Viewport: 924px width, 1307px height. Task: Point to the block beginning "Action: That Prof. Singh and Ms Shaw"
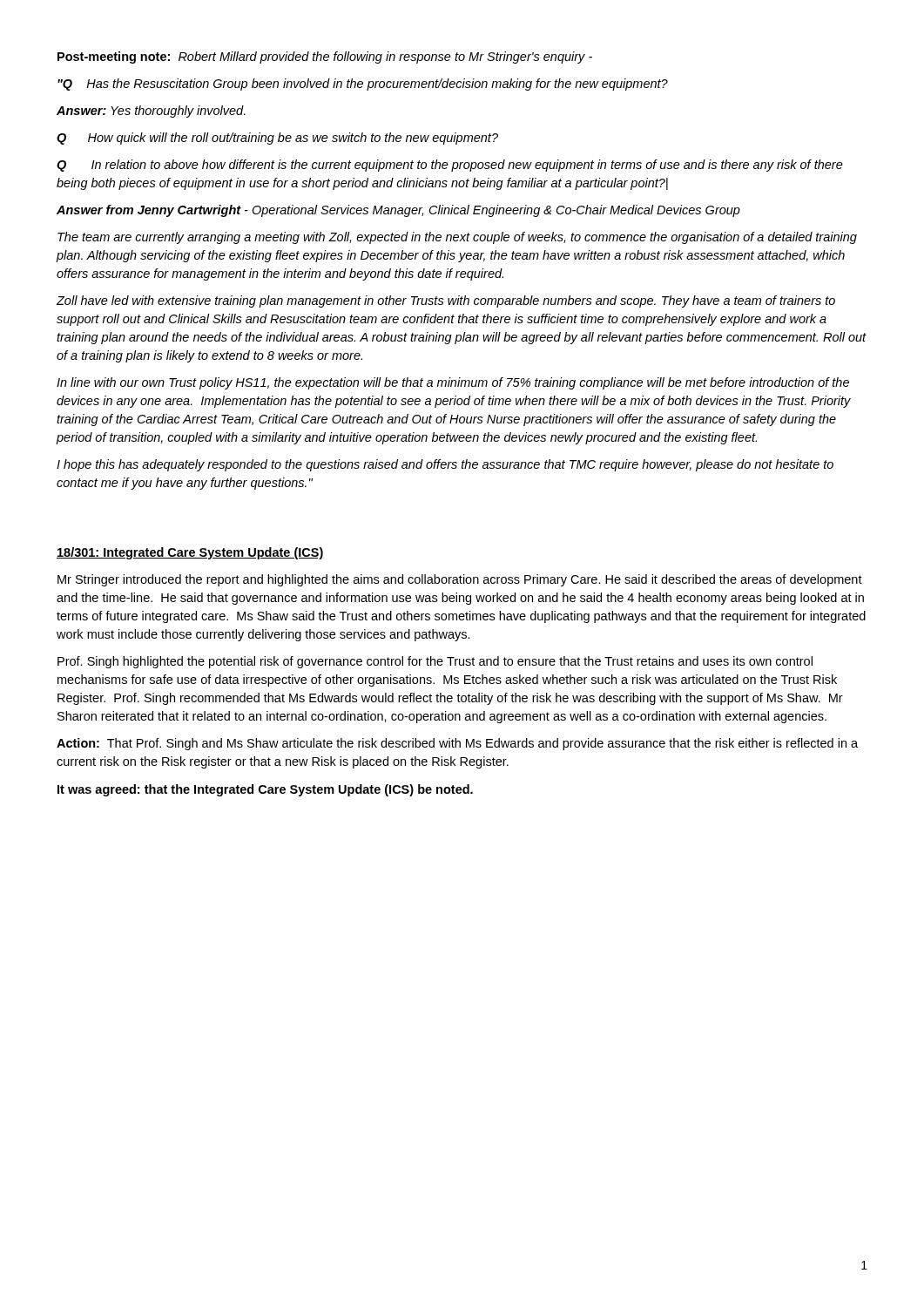click(457, 753)
